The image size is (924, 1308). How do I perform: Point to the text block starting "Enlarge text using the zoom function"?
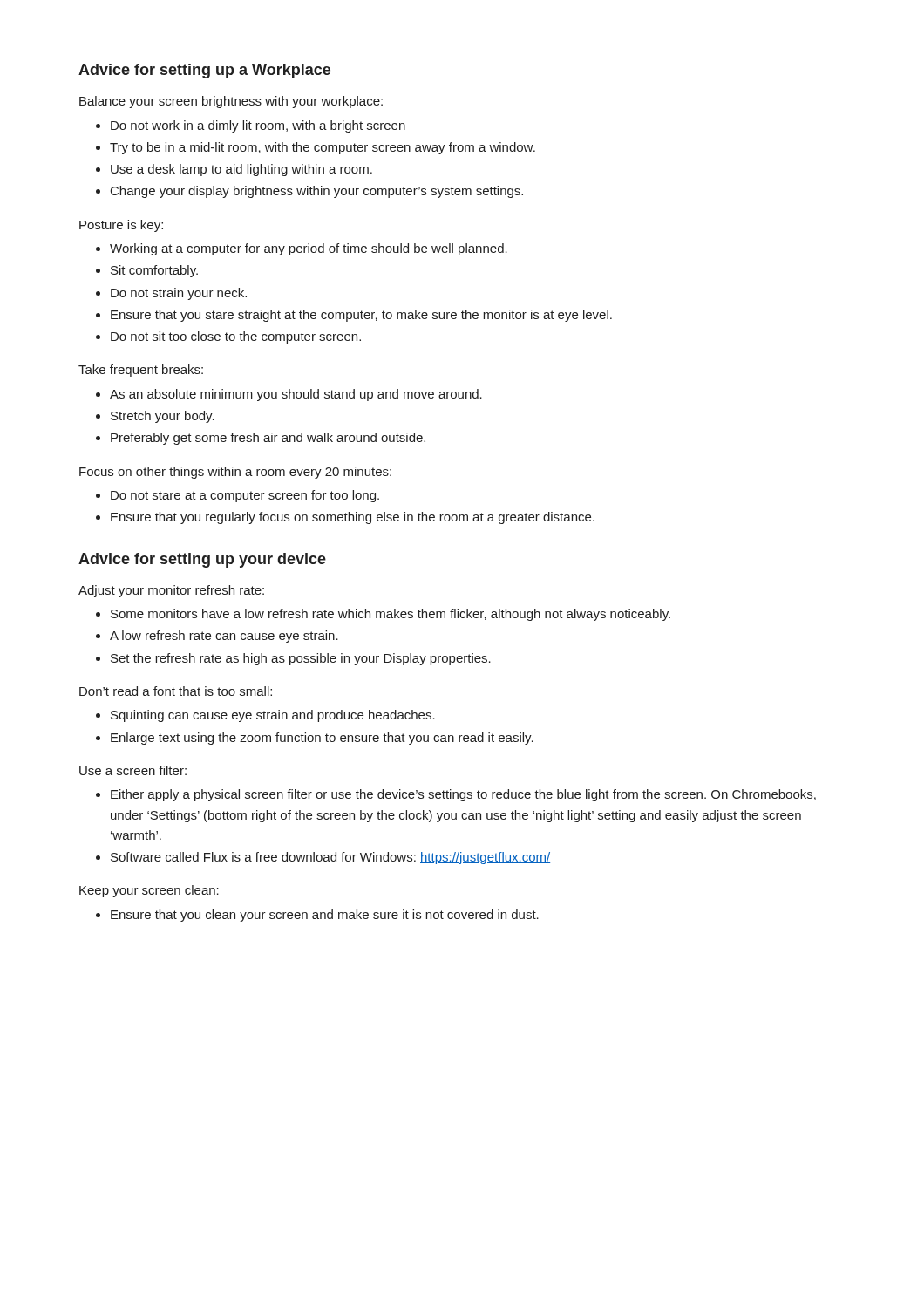322,737
